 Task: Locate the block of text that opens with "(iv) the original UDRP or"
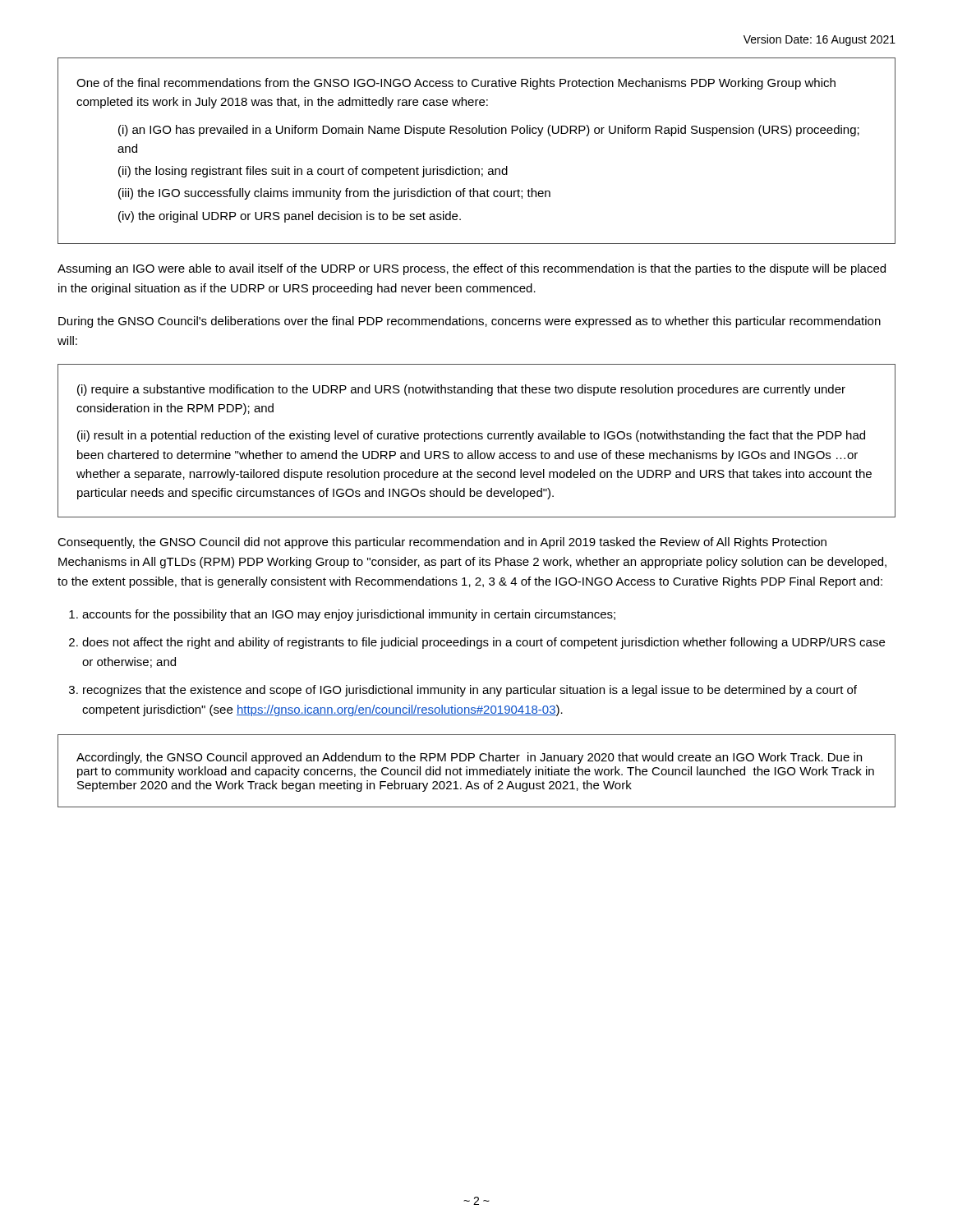pyautogui.click(x=290, y=215)
